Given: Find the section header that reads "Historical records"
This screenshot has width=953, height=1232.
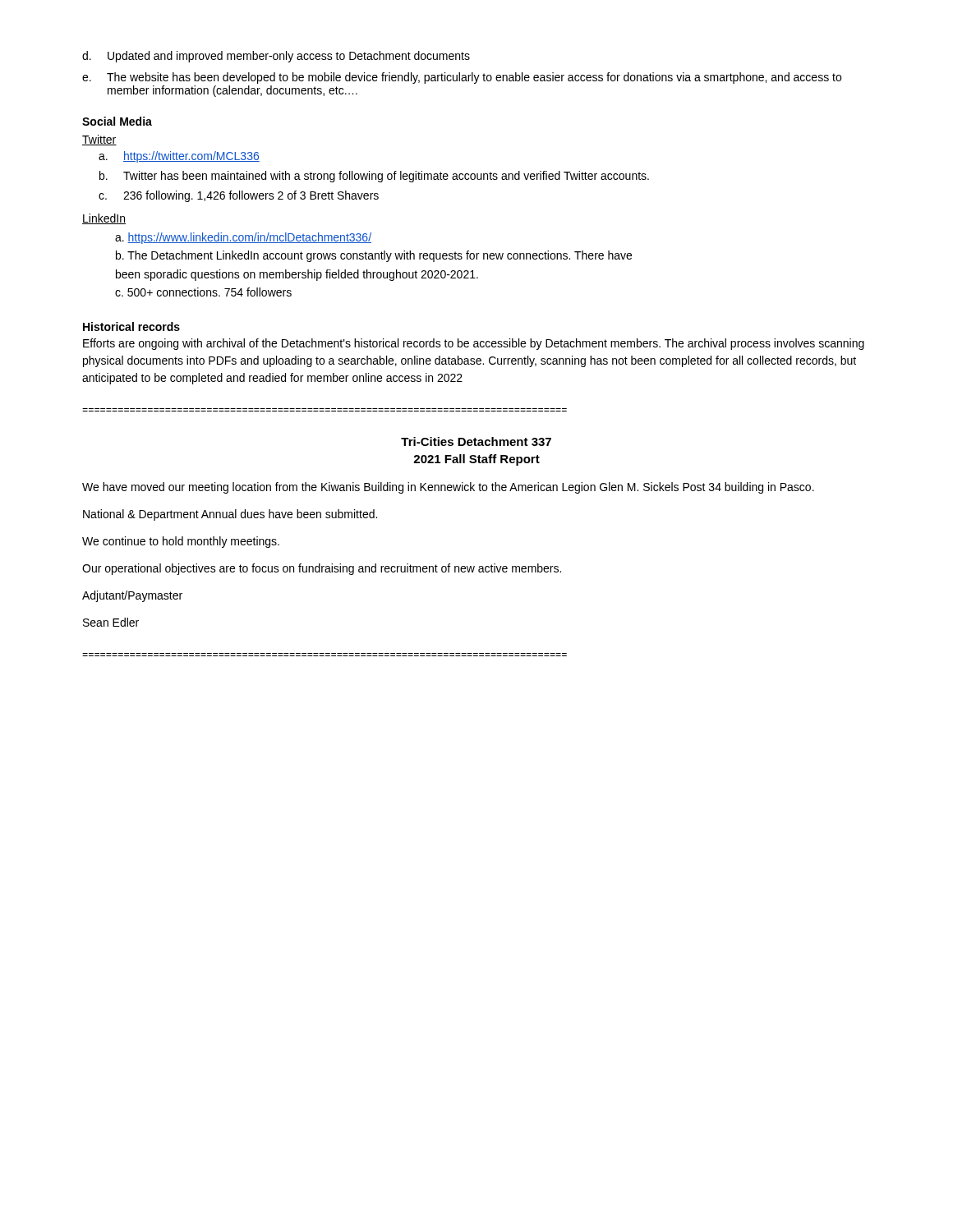Looking at the screenshot, I should point(131,327).
